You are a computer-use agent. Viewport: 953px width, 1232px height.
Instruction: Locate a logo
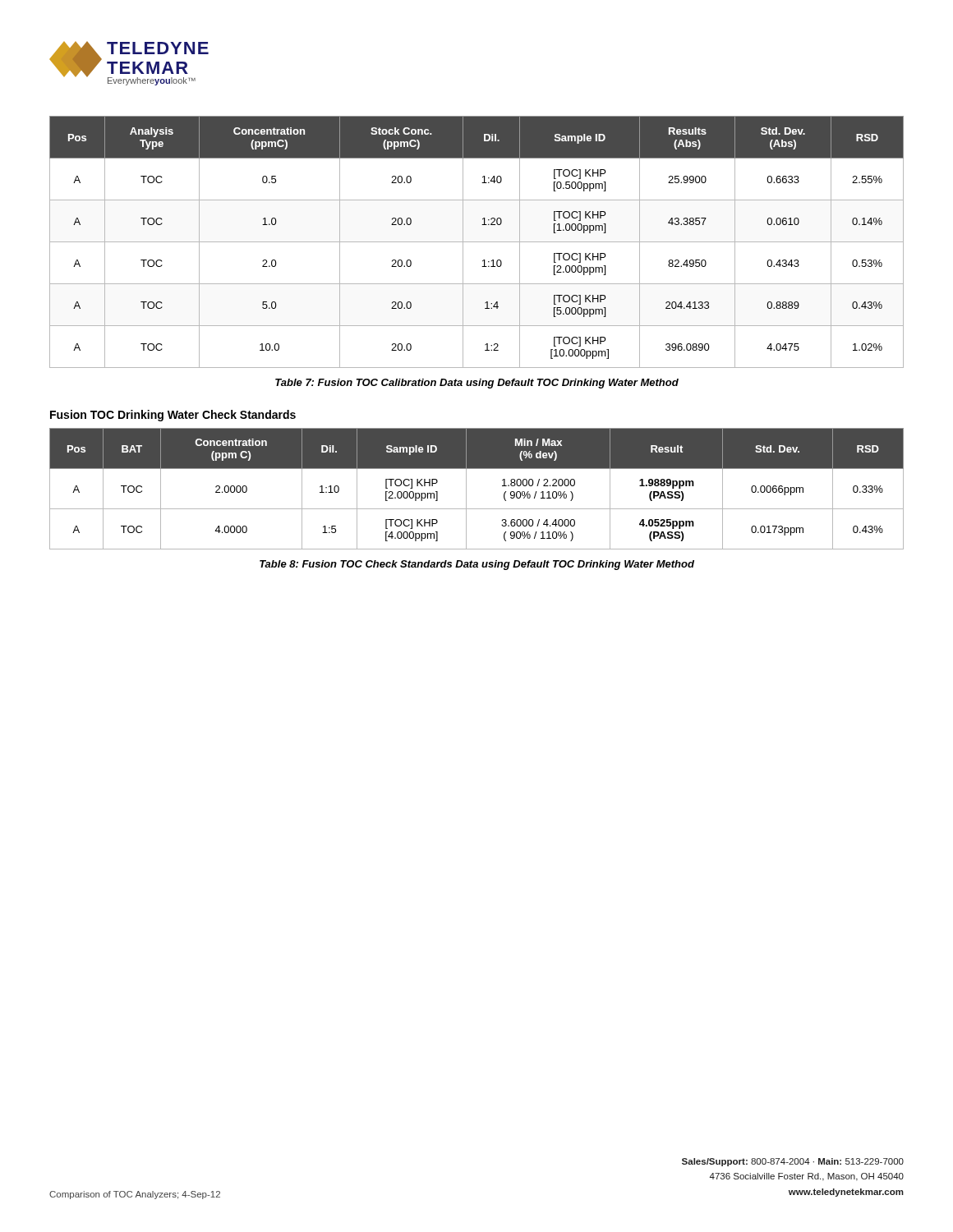tap(476, 61)
